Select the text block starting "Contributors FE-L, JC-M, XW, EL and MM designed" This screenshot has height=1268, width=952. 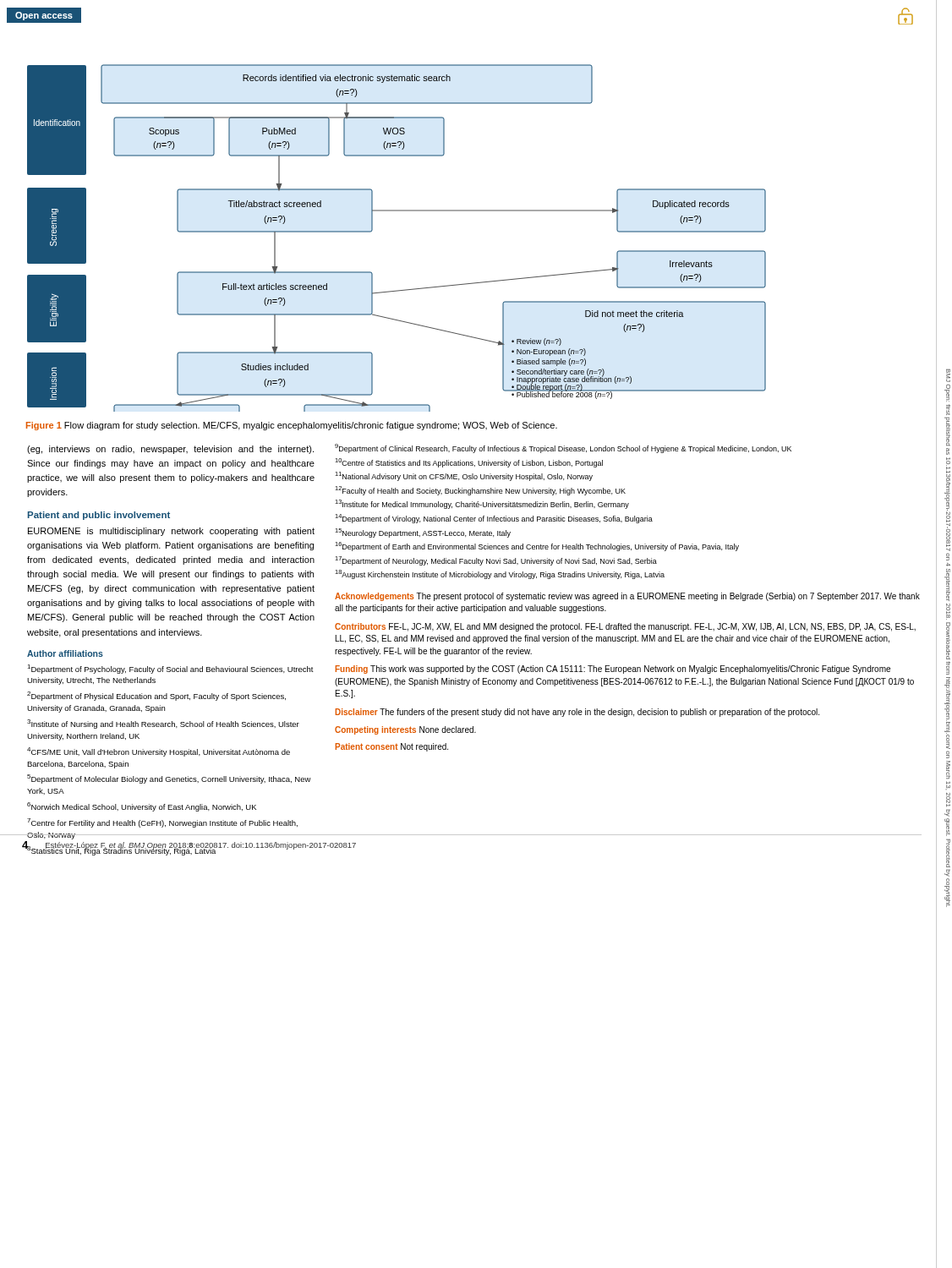tap(626, 639)
